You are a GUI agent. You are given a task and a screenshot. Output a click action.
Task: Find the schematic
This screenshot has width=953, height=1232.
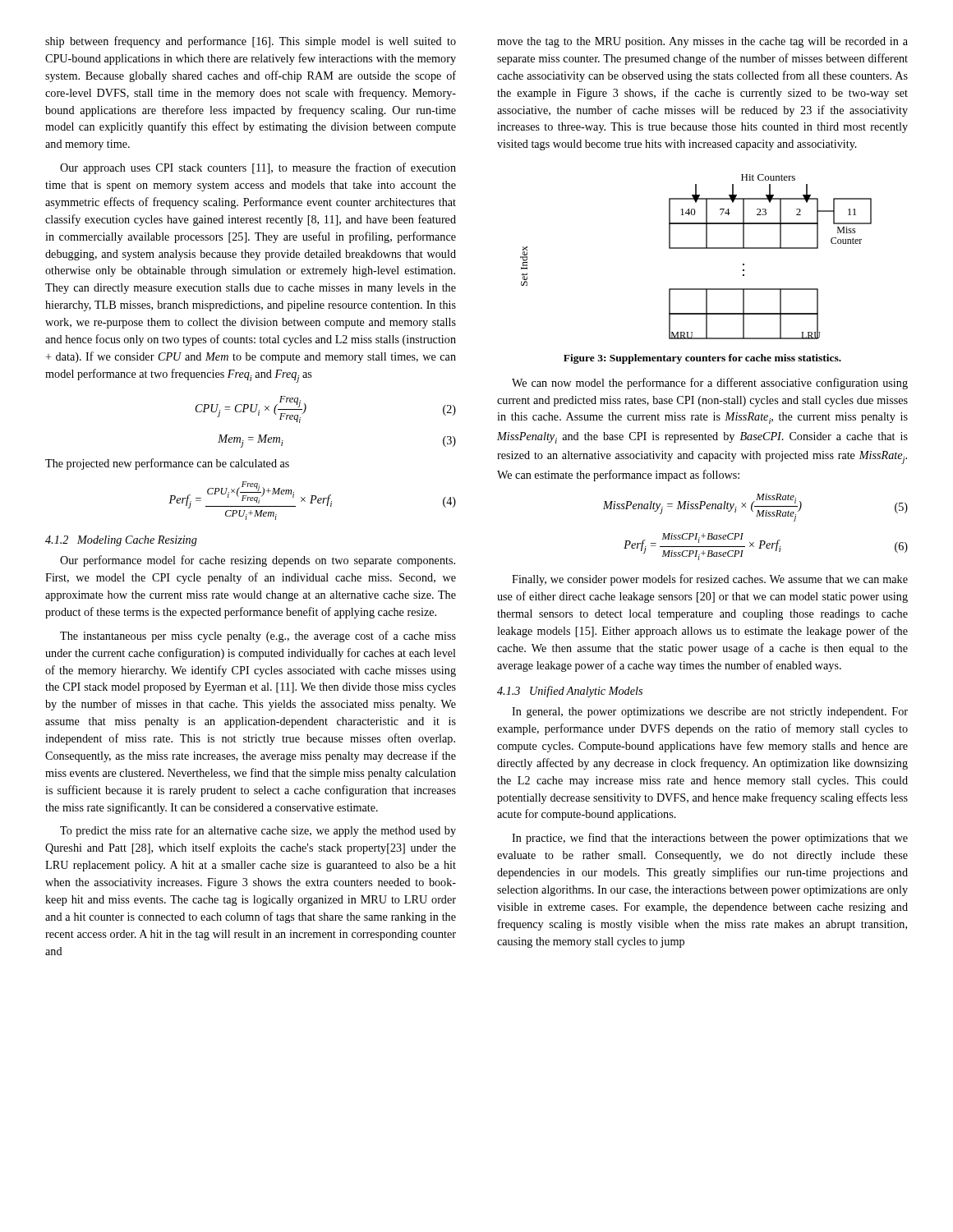702,256
